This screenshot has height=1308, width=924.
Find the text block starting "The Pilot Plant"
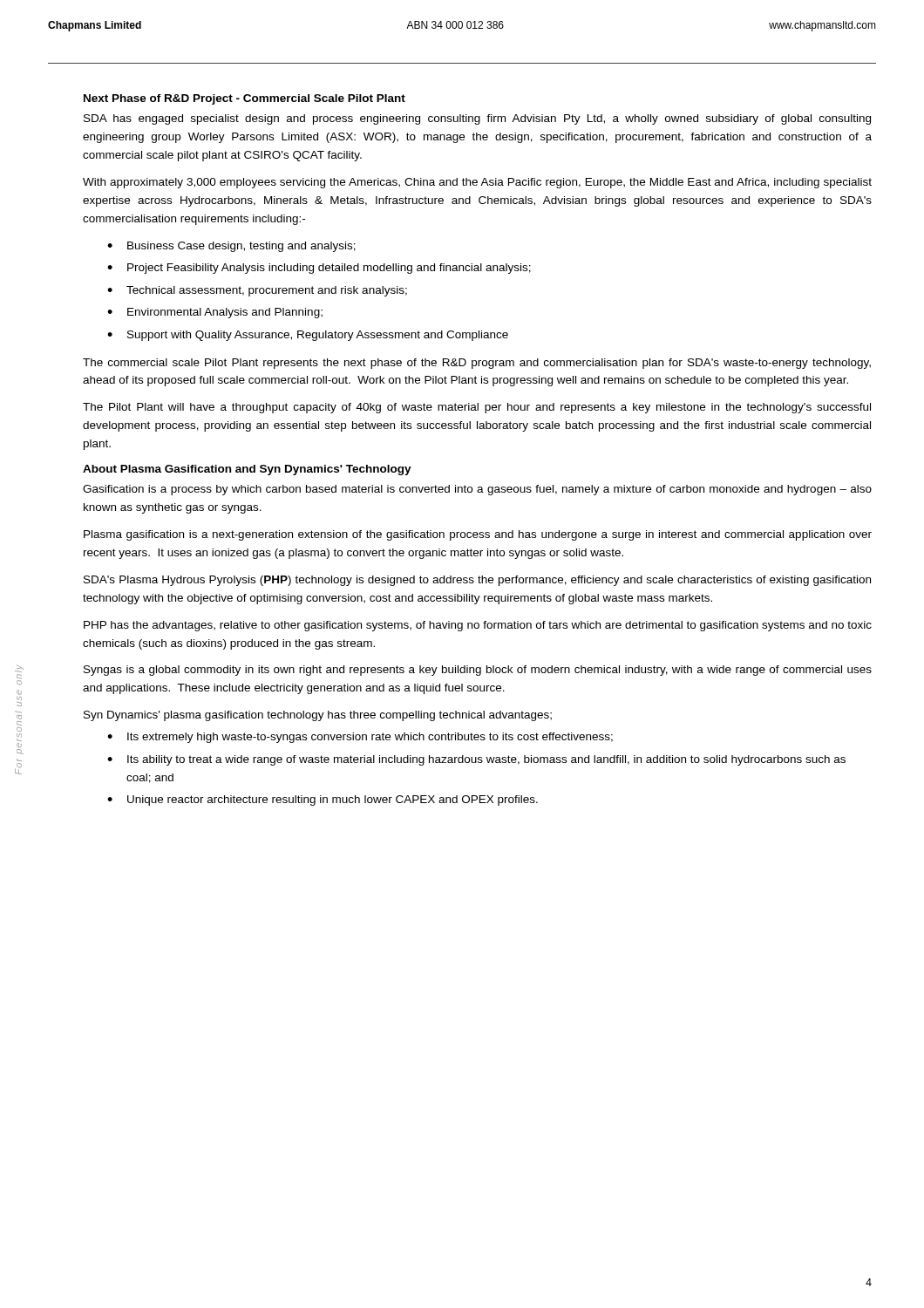(477, 425)
